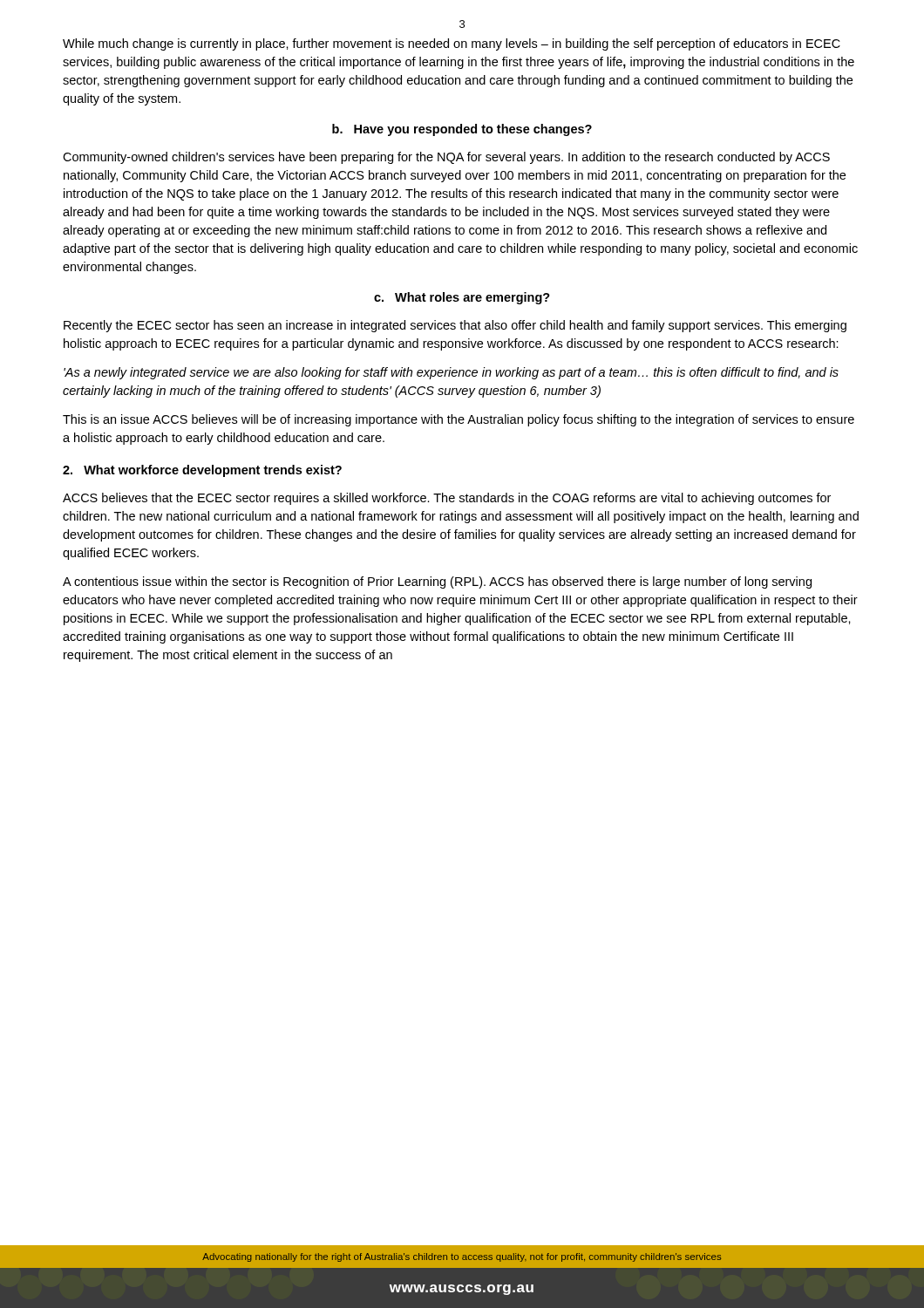
Task: Navigate to the text starting "ACCS believes that the ECEC sector requires a"
Action: [x=462, y=526]
